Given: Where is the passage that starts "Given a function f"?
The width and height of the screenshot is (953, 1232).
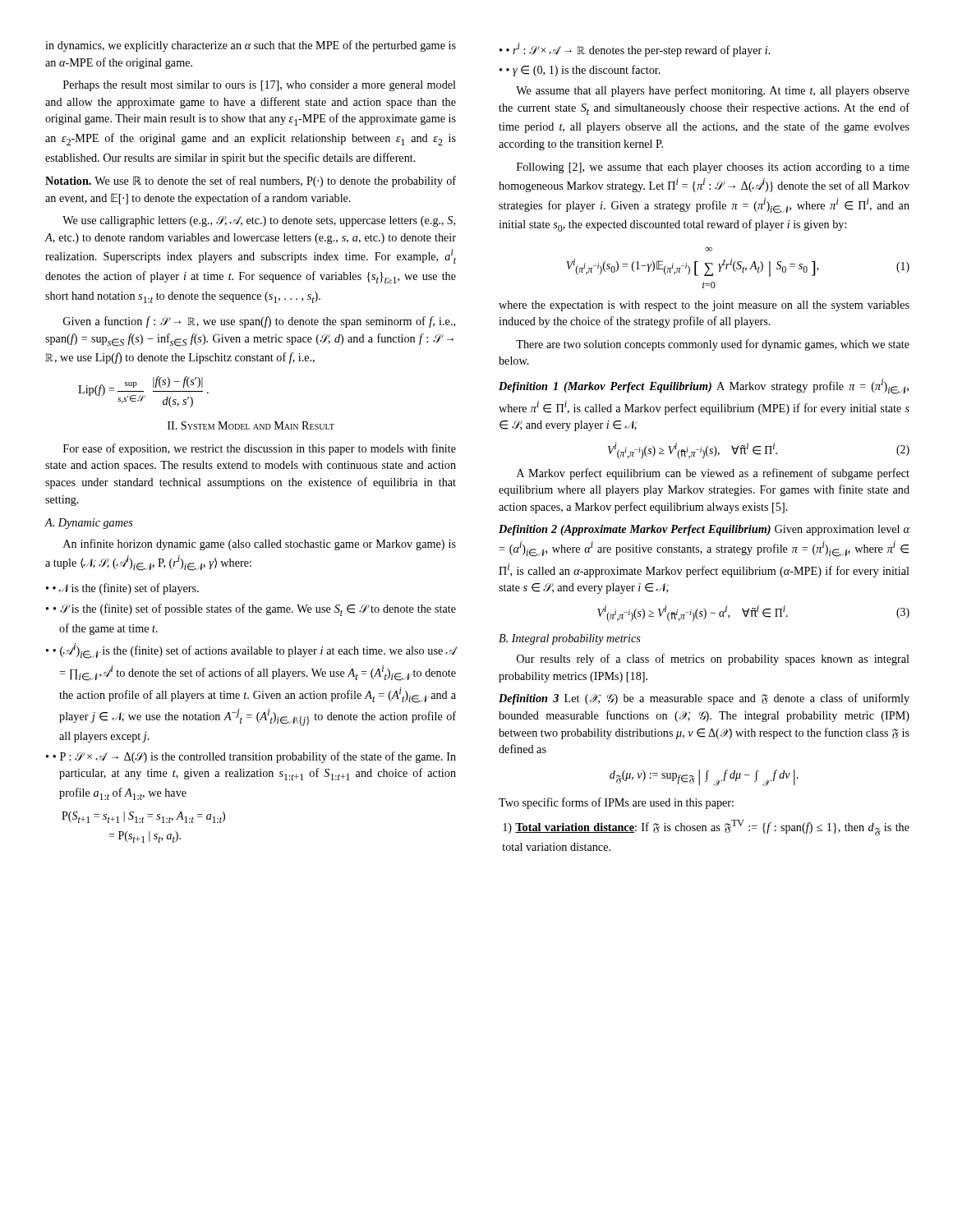Looking at the screenshot, I should tap(251, 340).
